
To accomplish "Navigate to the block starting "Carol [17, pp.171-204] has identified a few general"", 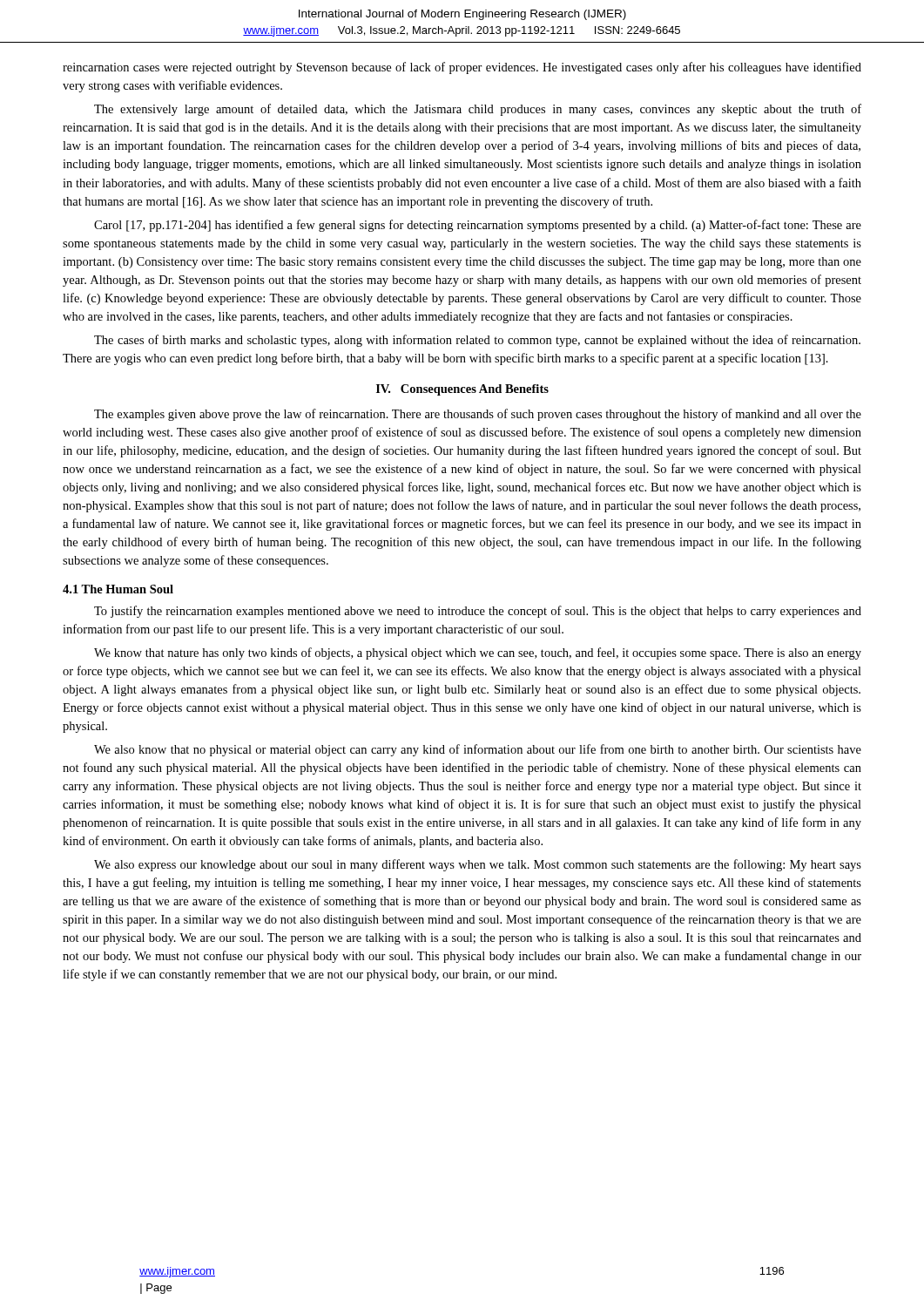I will point(462,270).
